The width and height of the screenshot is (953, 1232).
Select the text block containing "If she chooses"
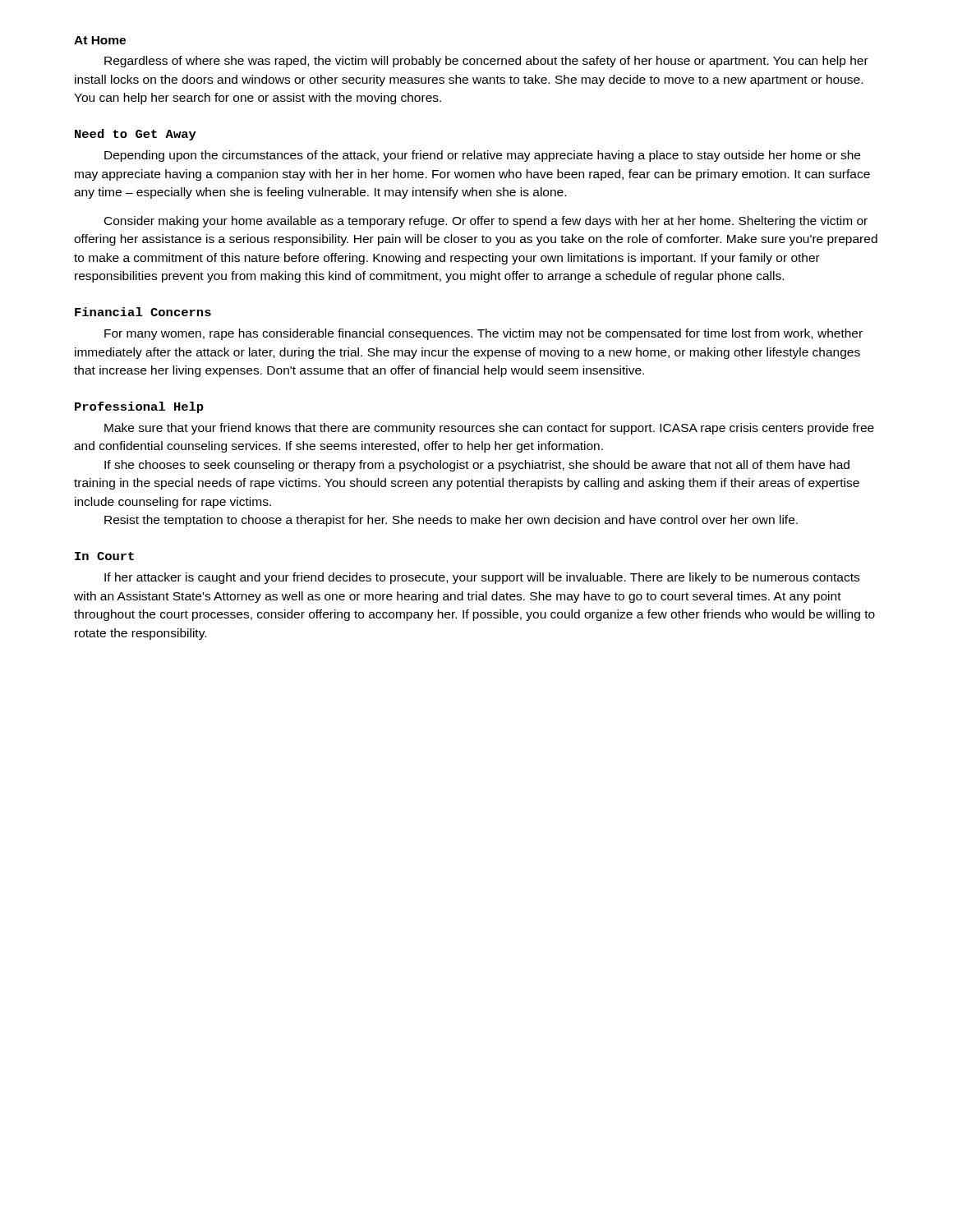pos(476,483)
